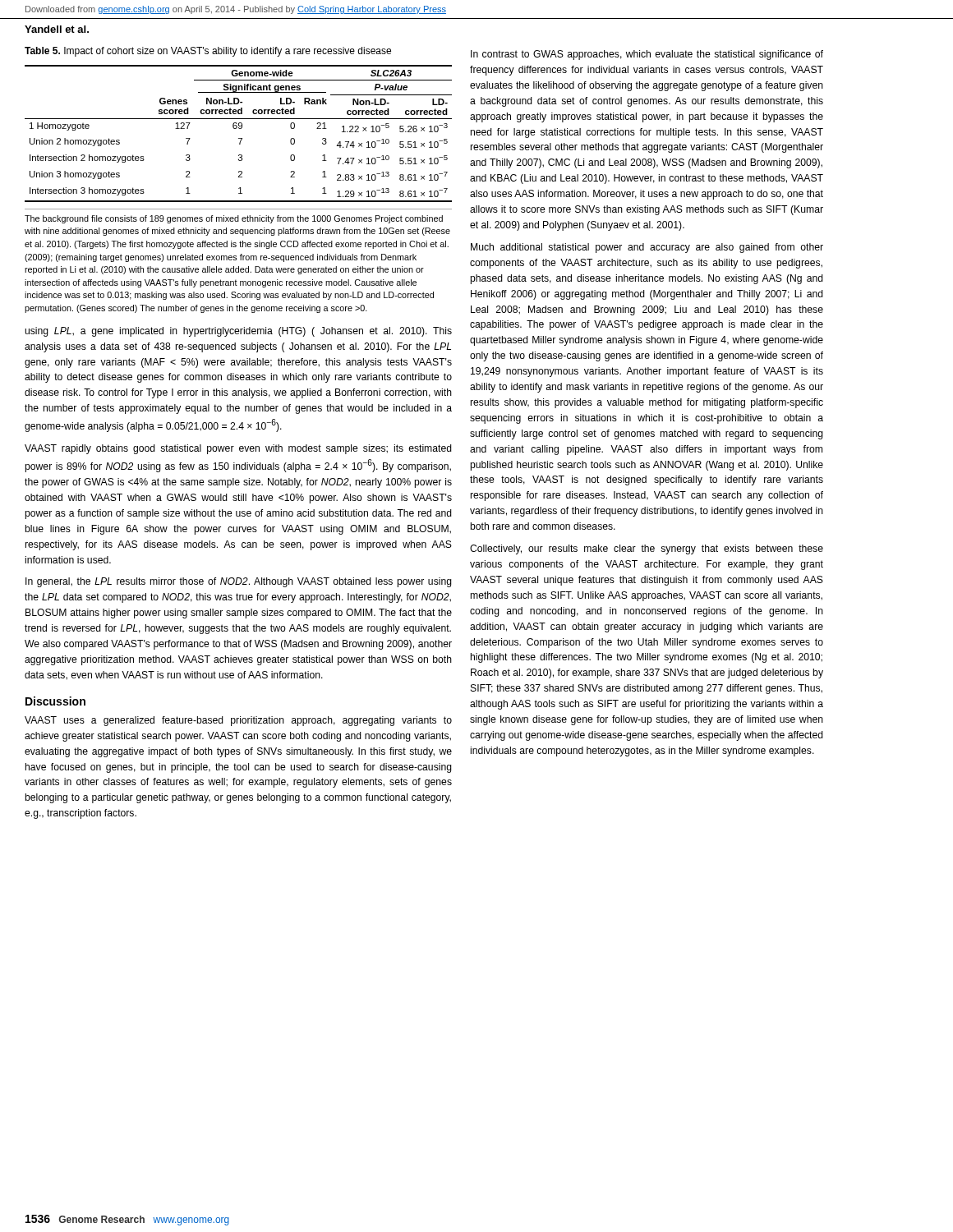Click on the footnote containing "The background file consists of 189 genomes of"
Screen dimensions: 1232x953
click(x=237, y=263)
